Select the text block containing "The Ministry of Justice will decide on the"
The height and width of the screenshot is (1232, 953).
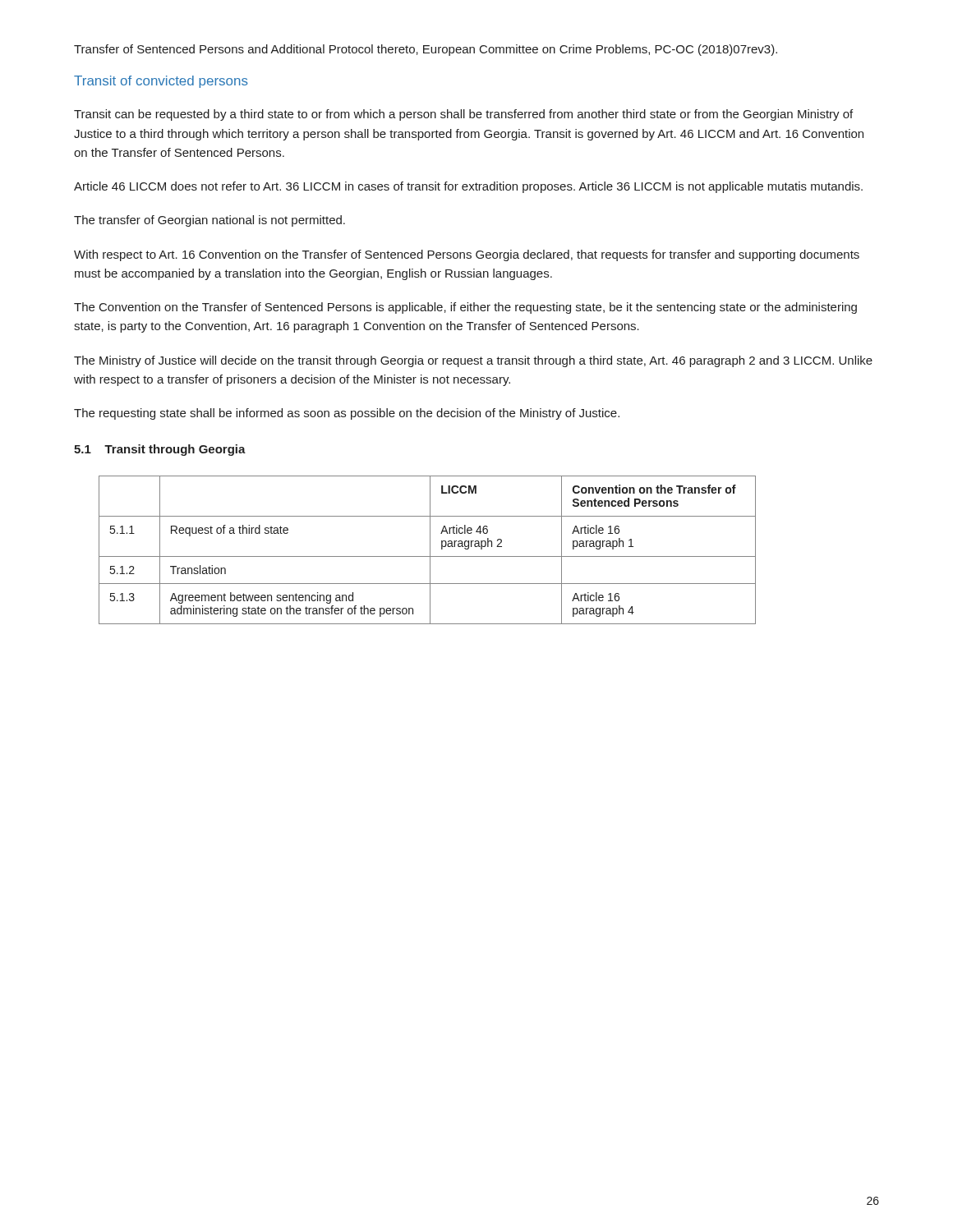tap(473, 369)
